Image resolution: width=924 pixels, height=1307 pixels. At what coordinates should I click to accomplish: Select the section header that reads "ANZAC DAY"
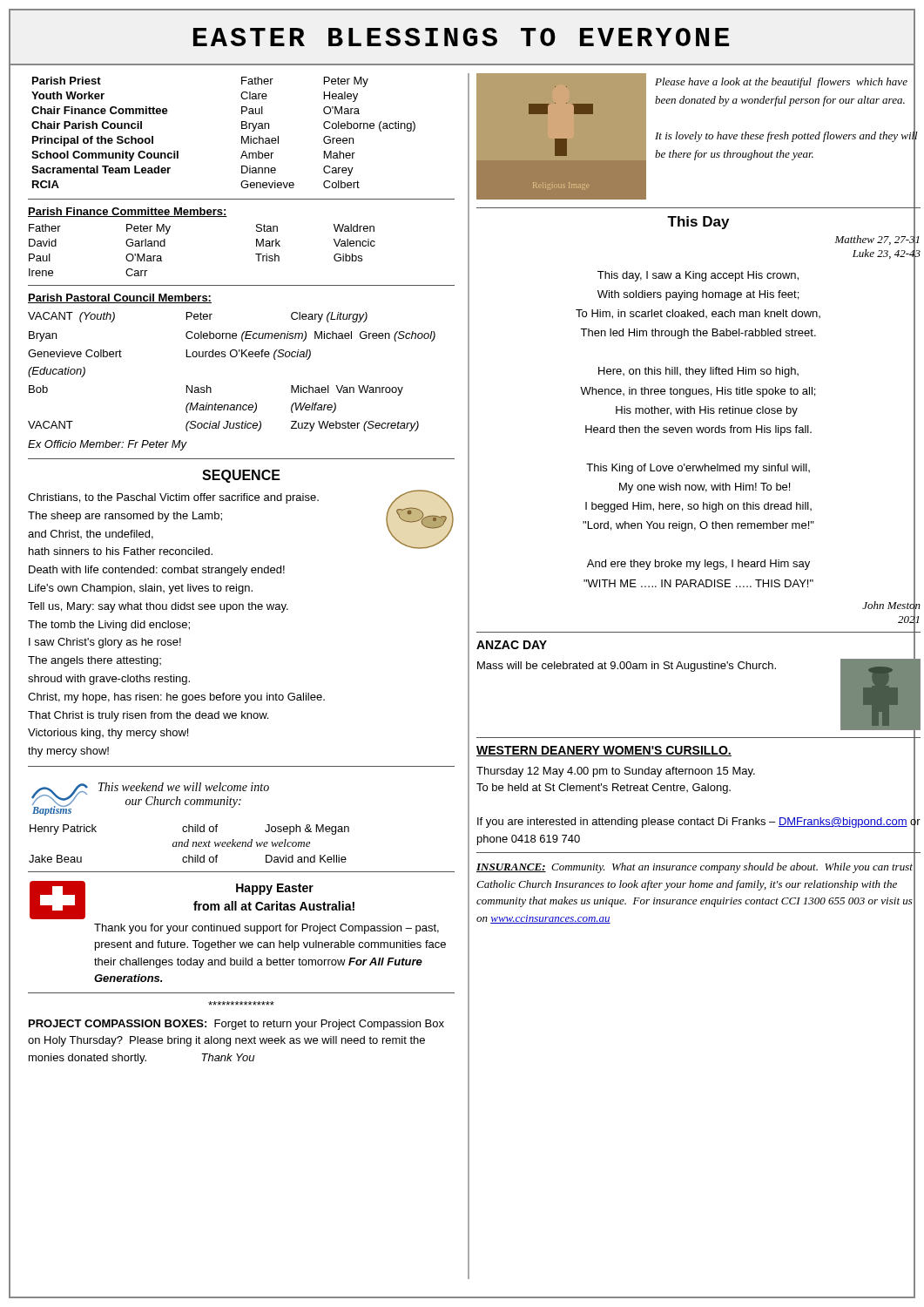click(512, 644)
